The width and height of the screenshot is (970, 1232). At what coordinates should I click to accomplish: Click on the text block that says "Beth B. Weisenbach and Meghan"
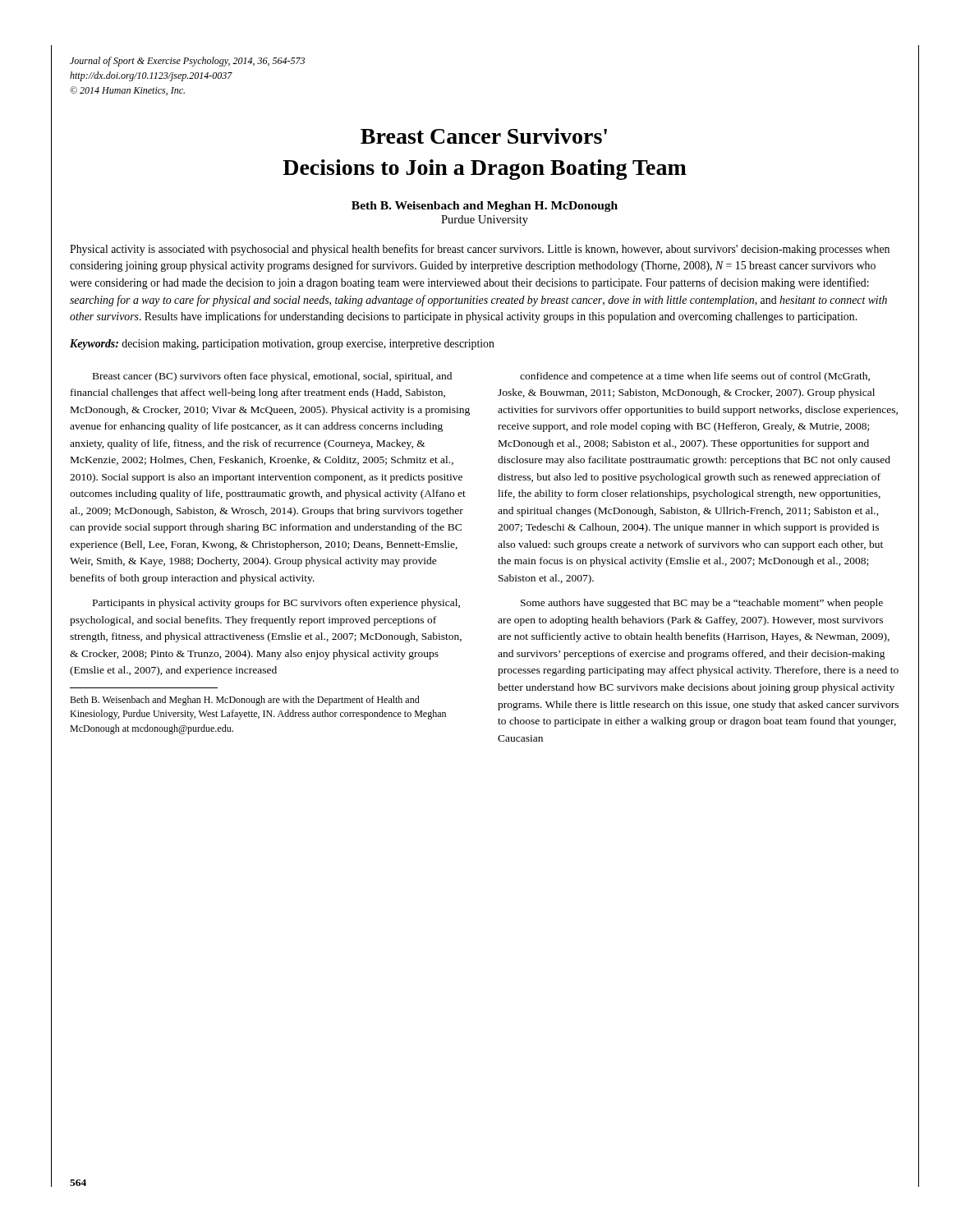point(485,212)
